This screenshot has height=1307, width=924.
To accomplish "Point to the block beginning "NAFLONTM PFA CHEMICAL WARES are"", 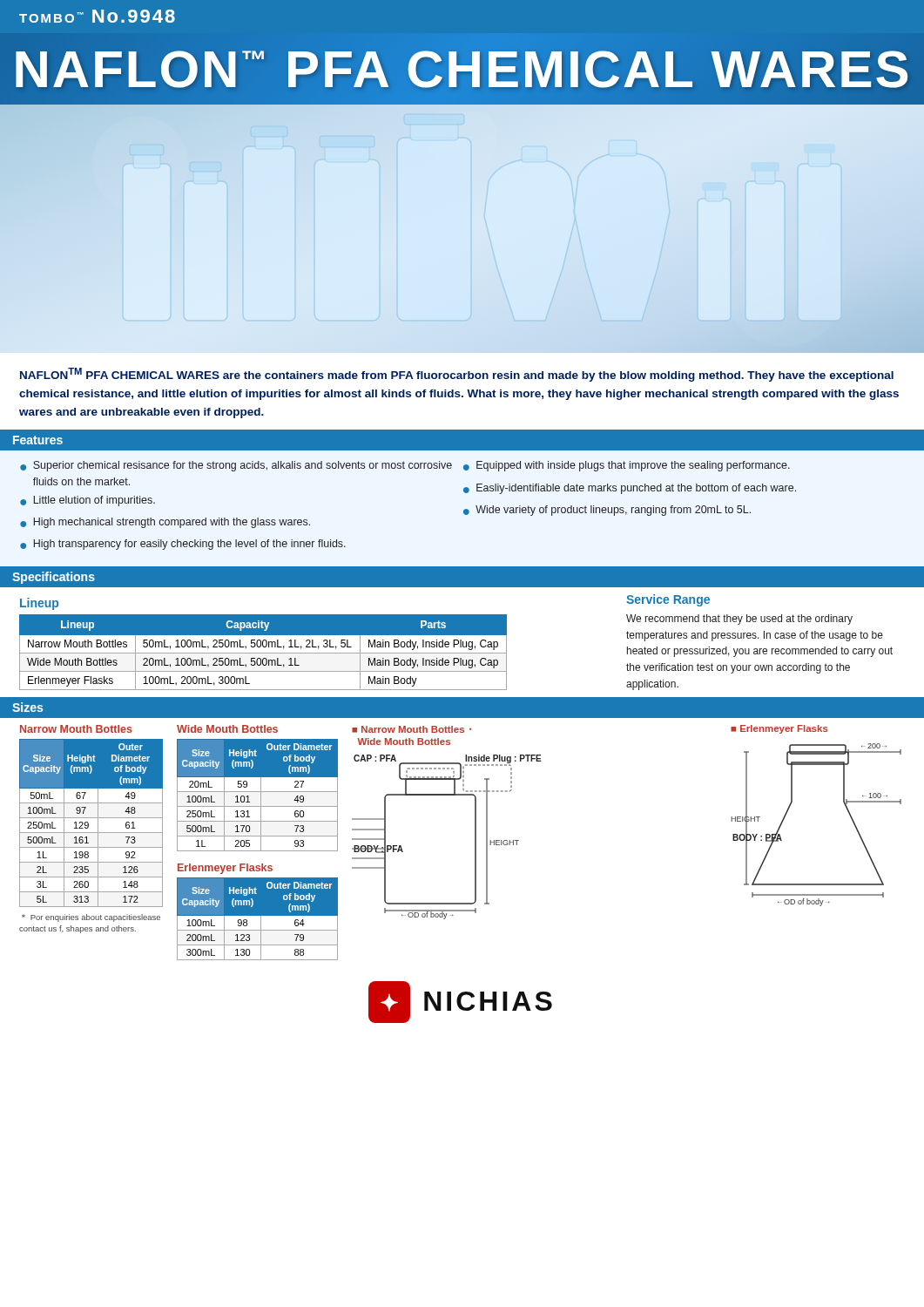I will (459, 392).
